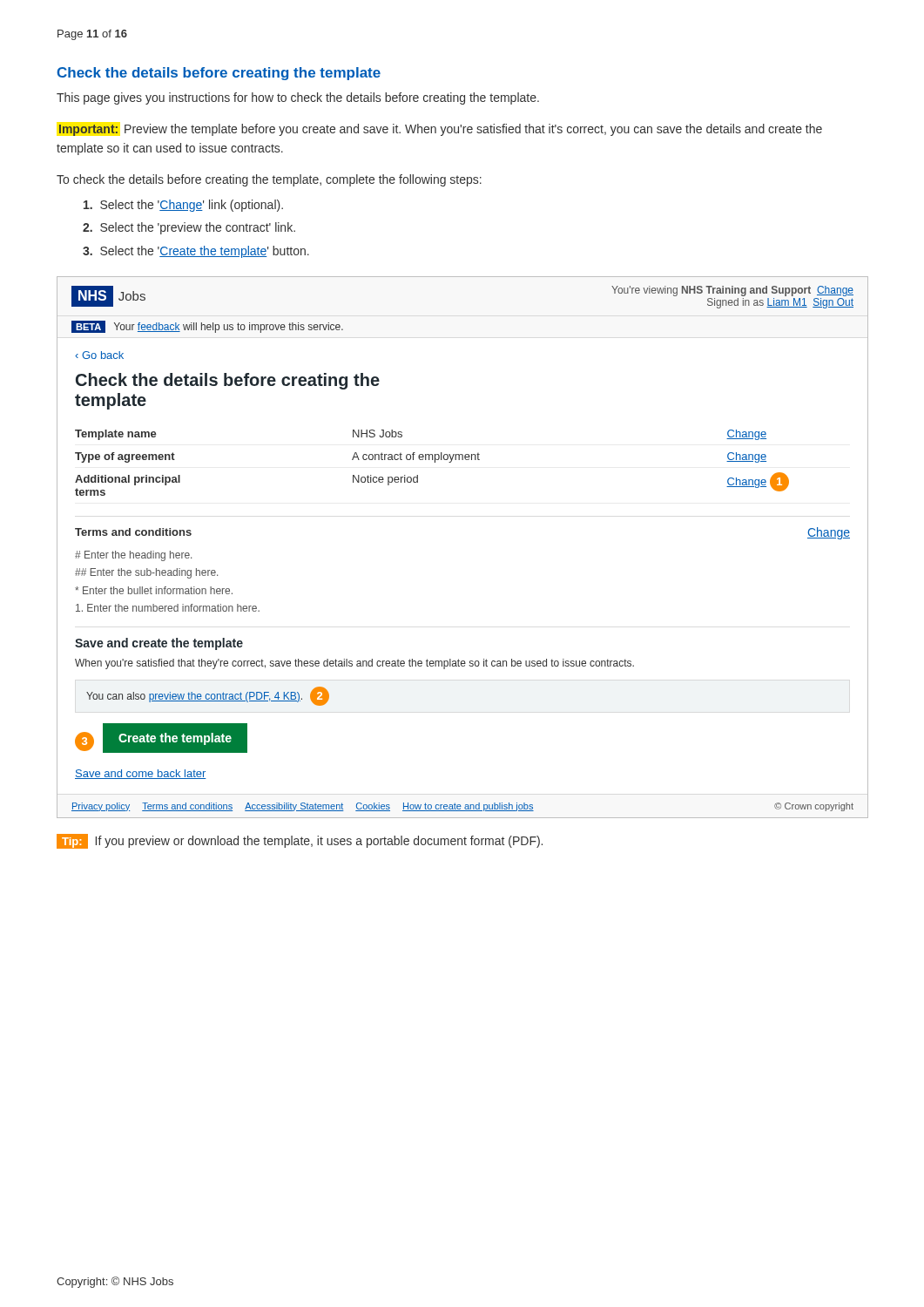Select the region starting "Tip: If you preview or download the"

pyautogui.click(x=300, y=841)
